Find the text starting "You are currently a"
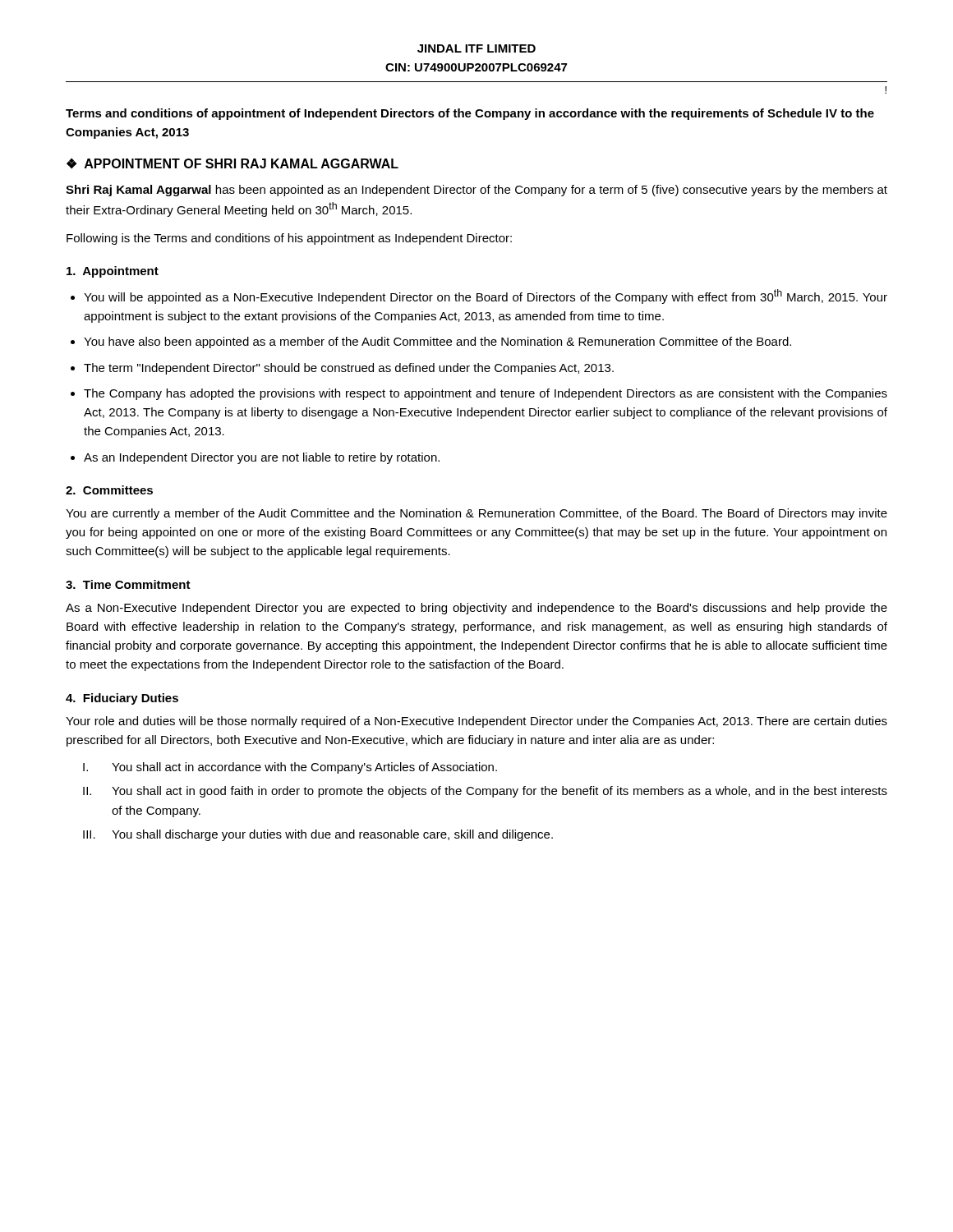 pos(476,532)
